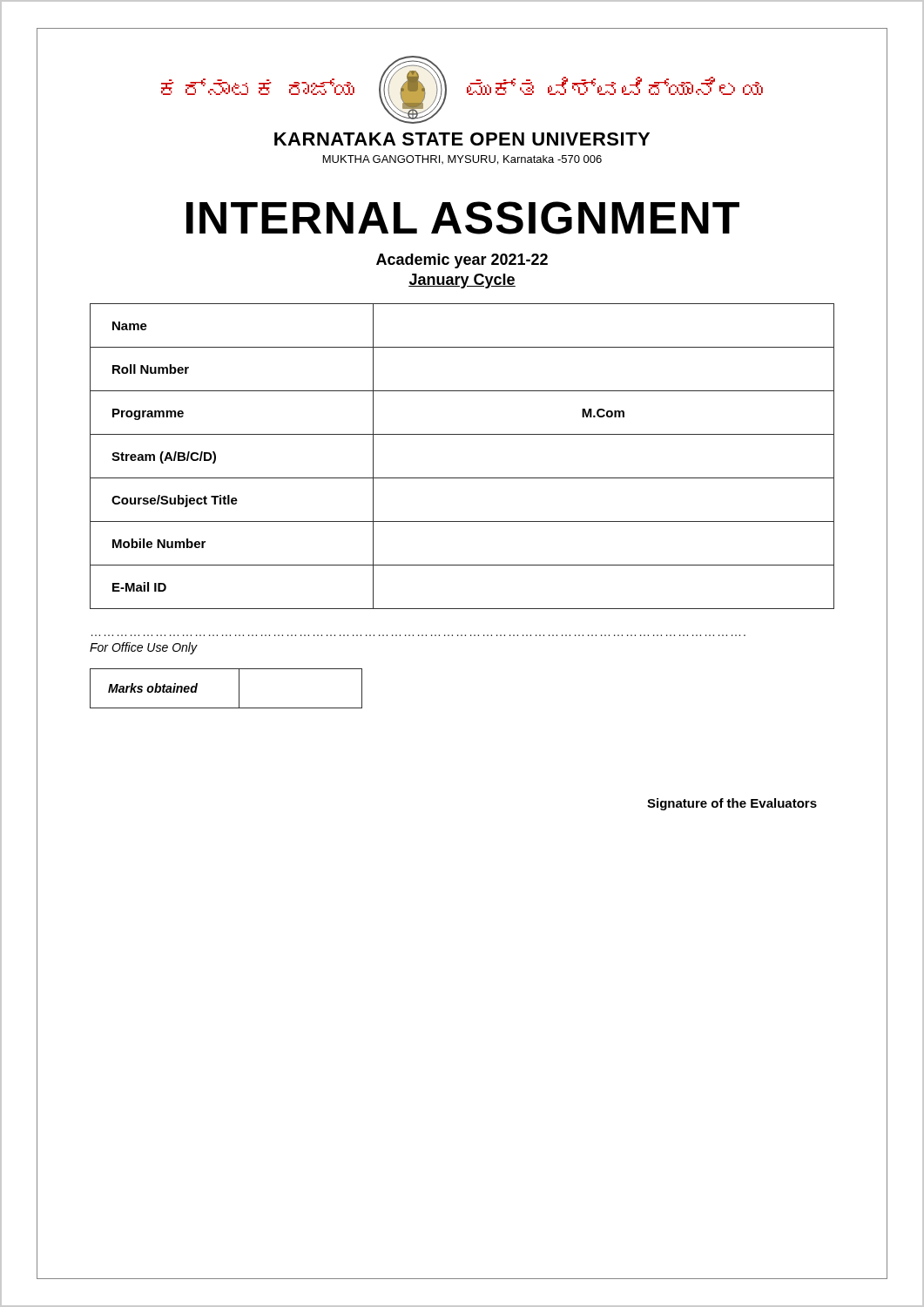Select the table that reads "Marks obtained"
Viewport: 924px width, 1307px height.
[x=462, y=688]
